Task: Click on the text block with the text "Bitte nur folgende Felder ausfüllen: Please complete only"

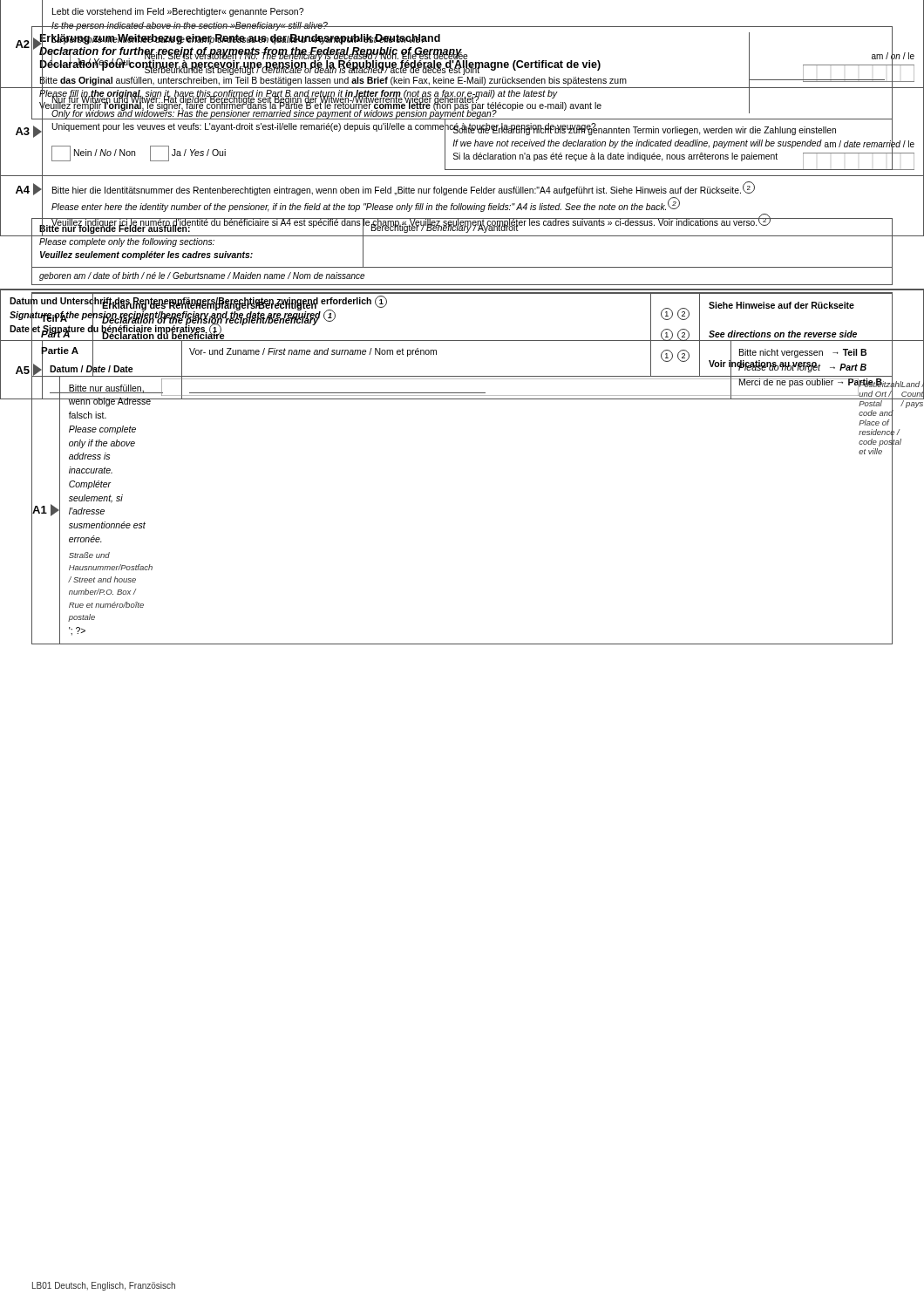Action: pyautogui.click(x=462, y=251)
